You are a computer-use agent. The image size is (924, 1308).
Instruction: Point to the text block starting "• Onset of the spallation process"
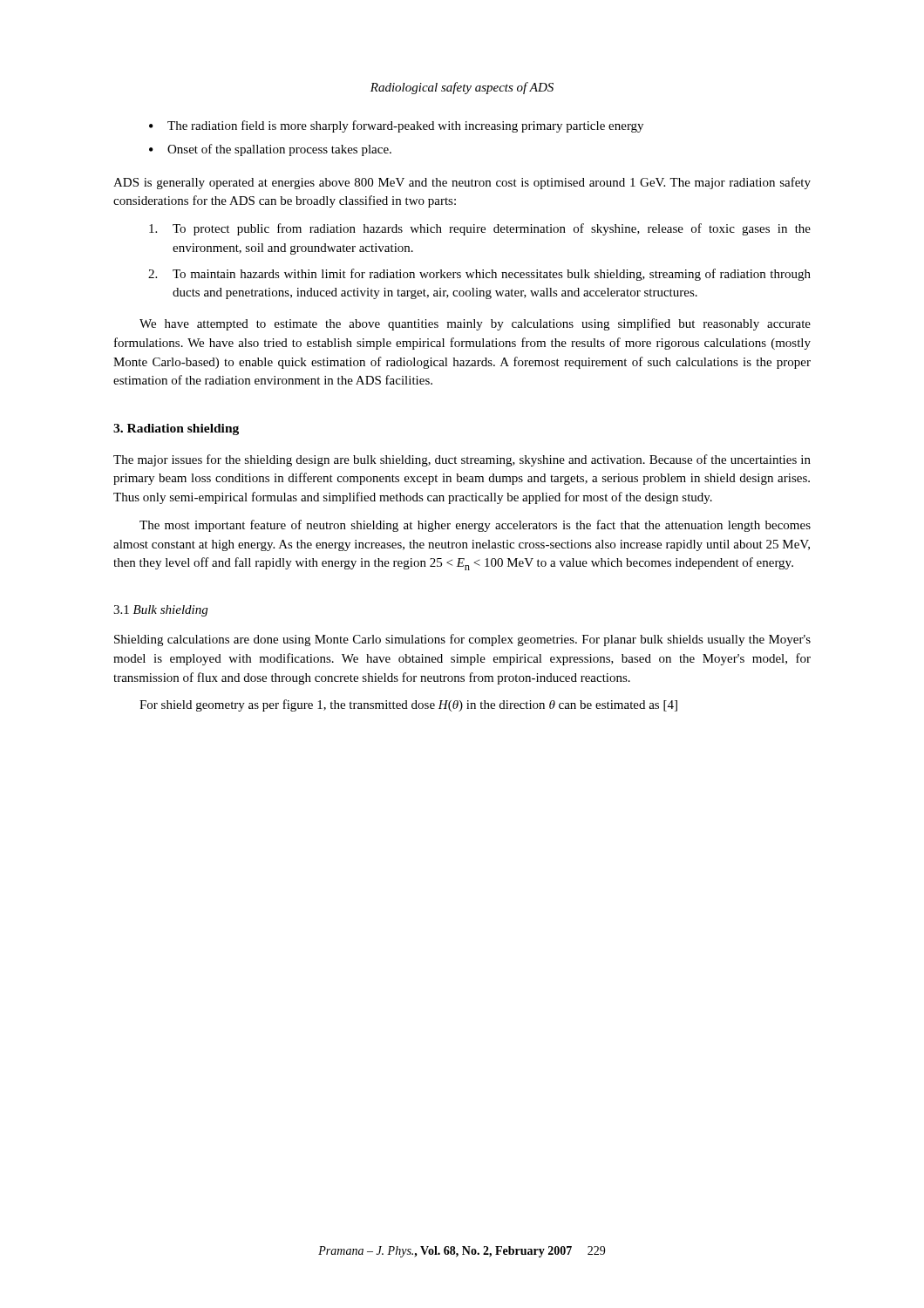coord(270,150)
